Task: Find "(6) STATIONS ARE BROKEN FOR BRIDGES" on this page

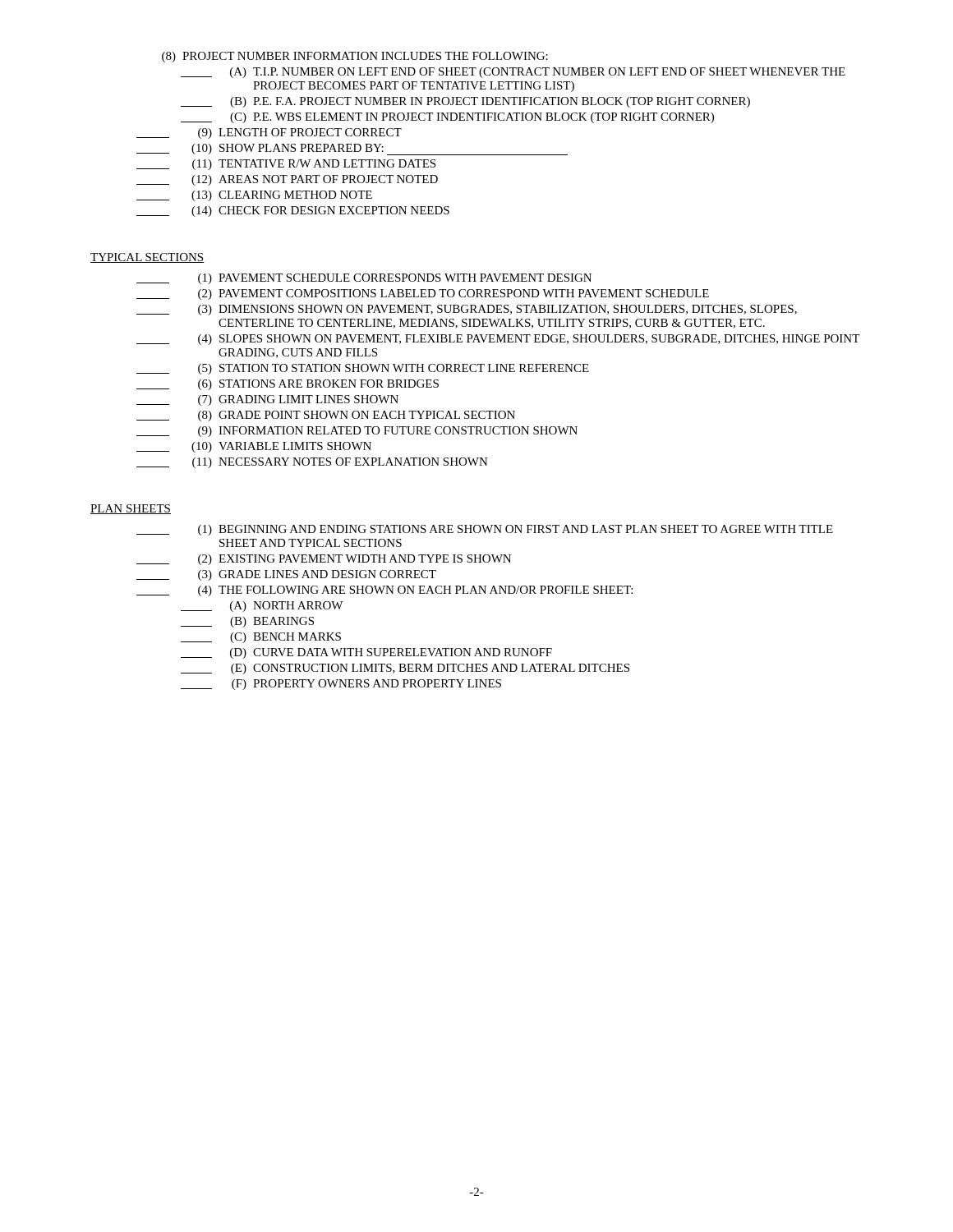Action: coord(288,385)
